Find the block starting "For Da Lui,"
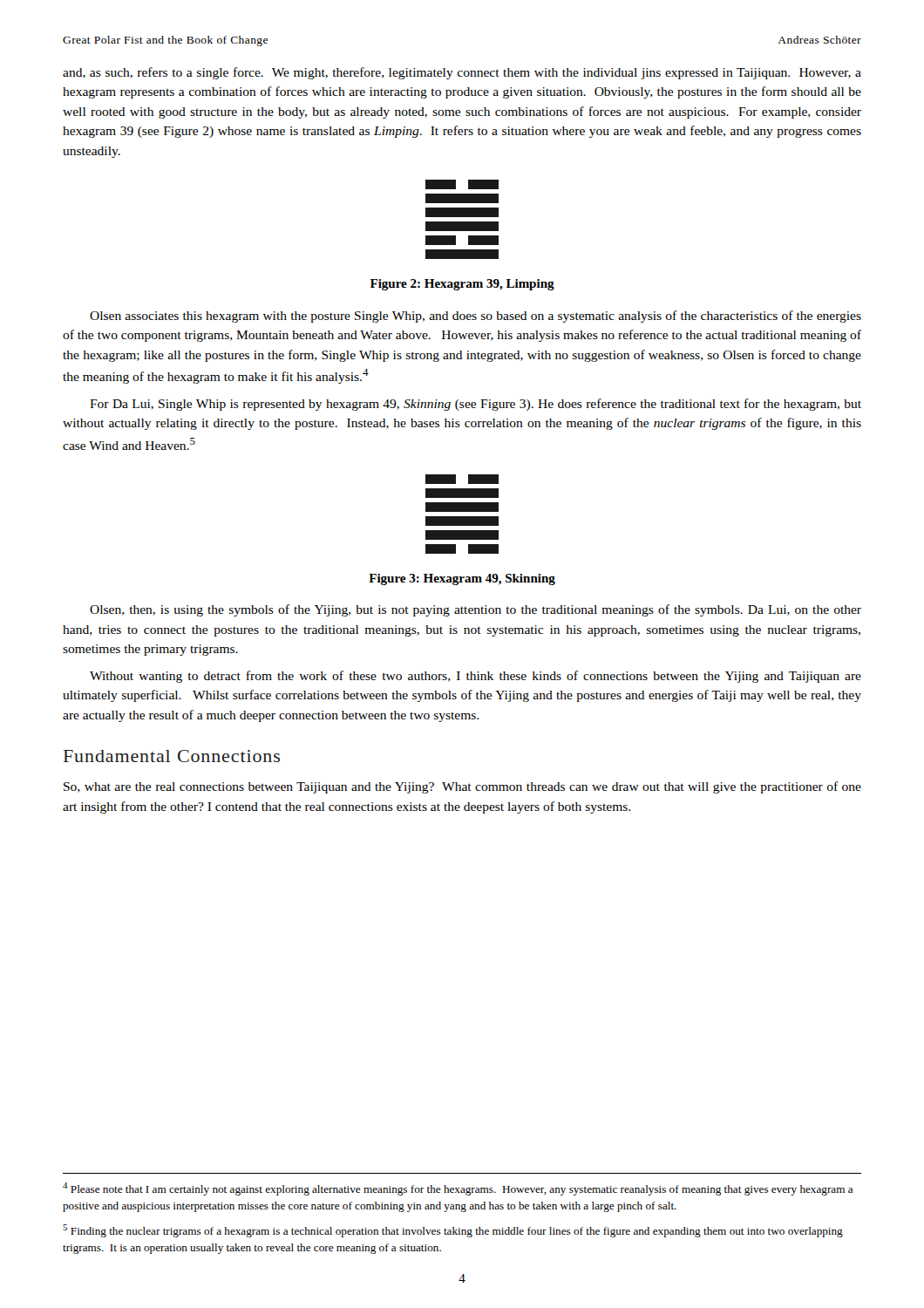The height and width of the screenshot is (1308, 924). point(462,425)
